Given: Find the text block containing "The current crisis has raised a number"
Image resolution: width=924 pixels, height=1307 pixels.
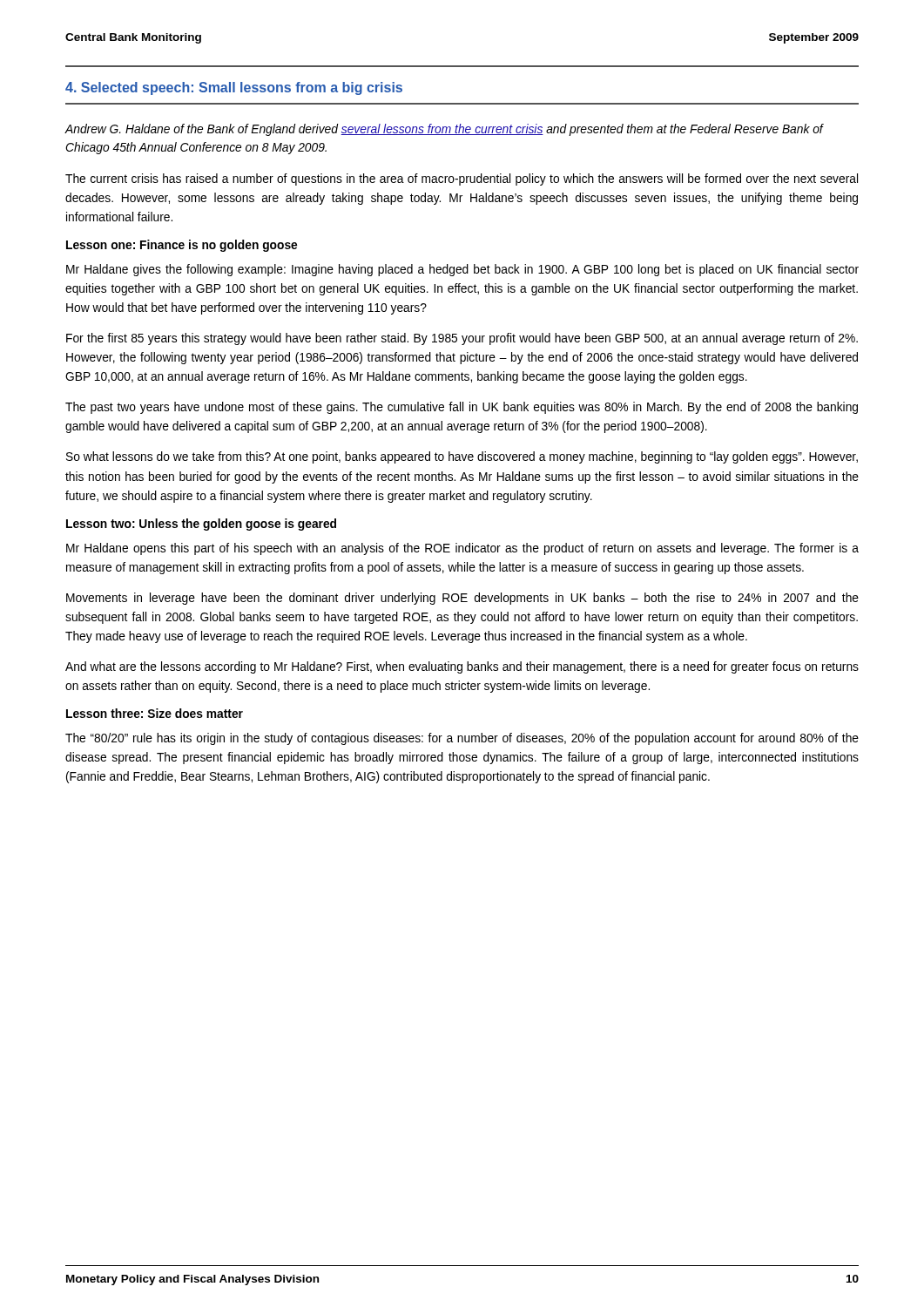Looking at the screenshot, I should (462, 198).
